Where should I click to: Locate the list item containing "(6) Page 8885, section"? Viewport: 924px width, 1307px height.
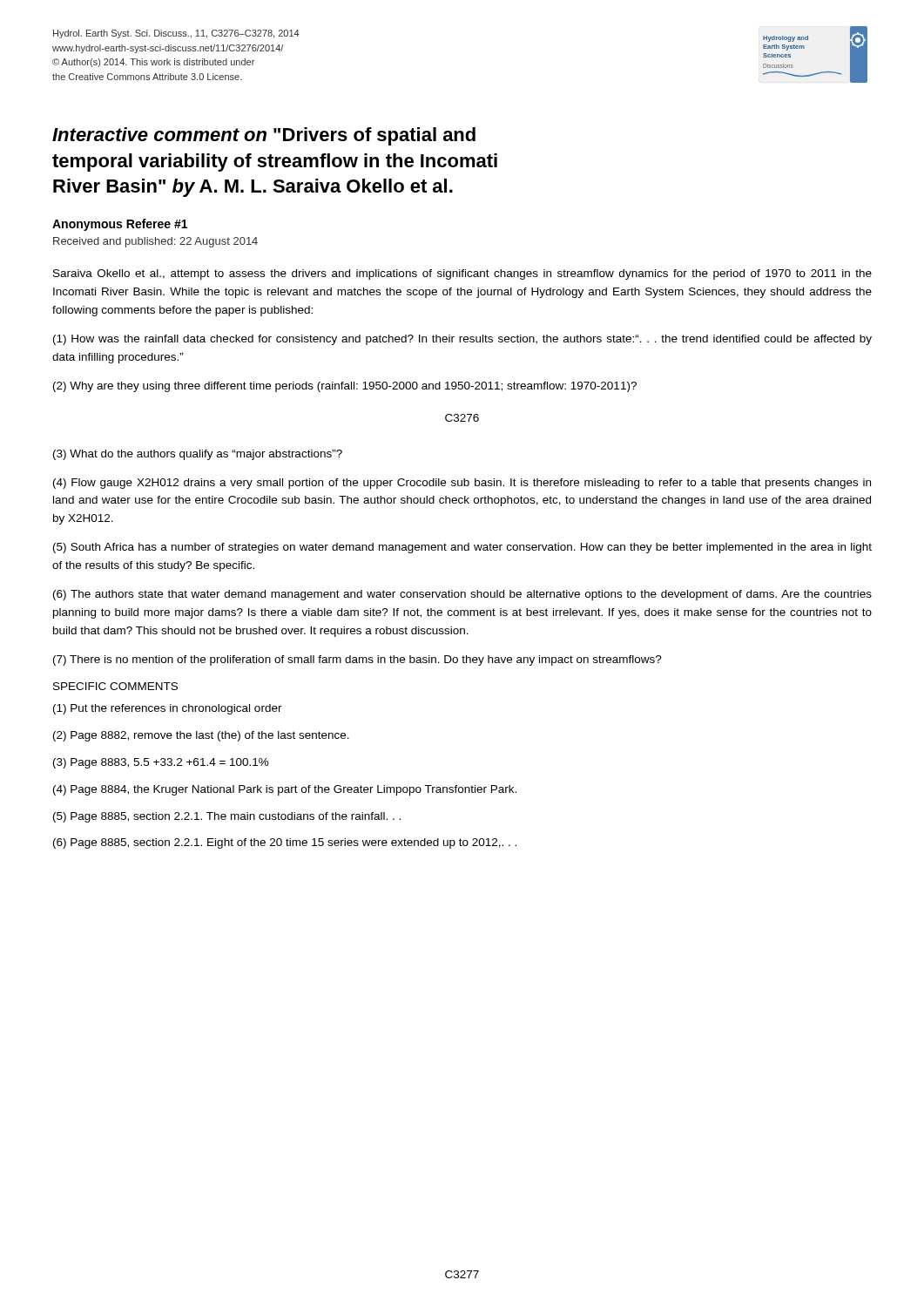click(285, 842)
